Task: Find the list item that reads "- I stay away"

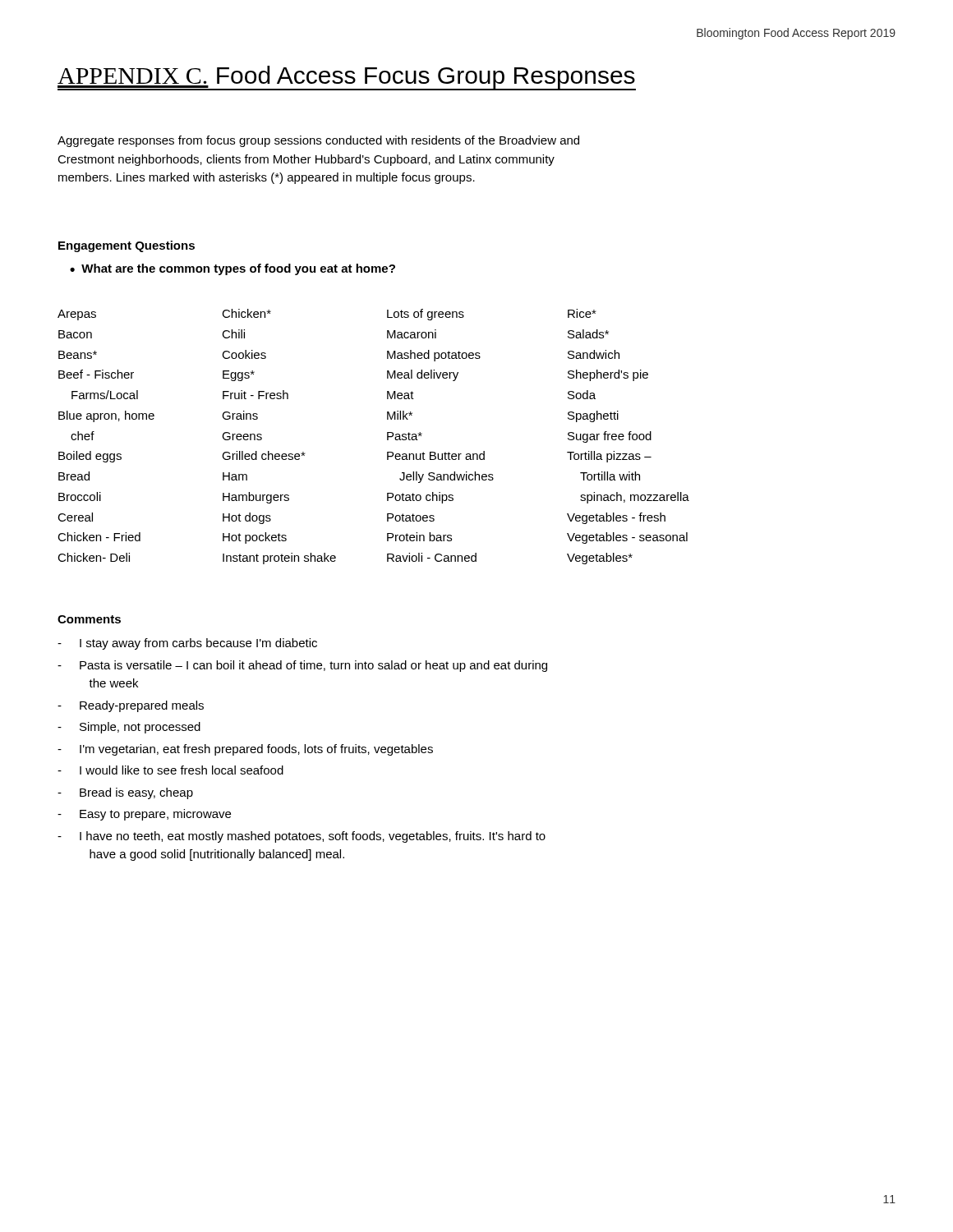Action: [187, 644]
